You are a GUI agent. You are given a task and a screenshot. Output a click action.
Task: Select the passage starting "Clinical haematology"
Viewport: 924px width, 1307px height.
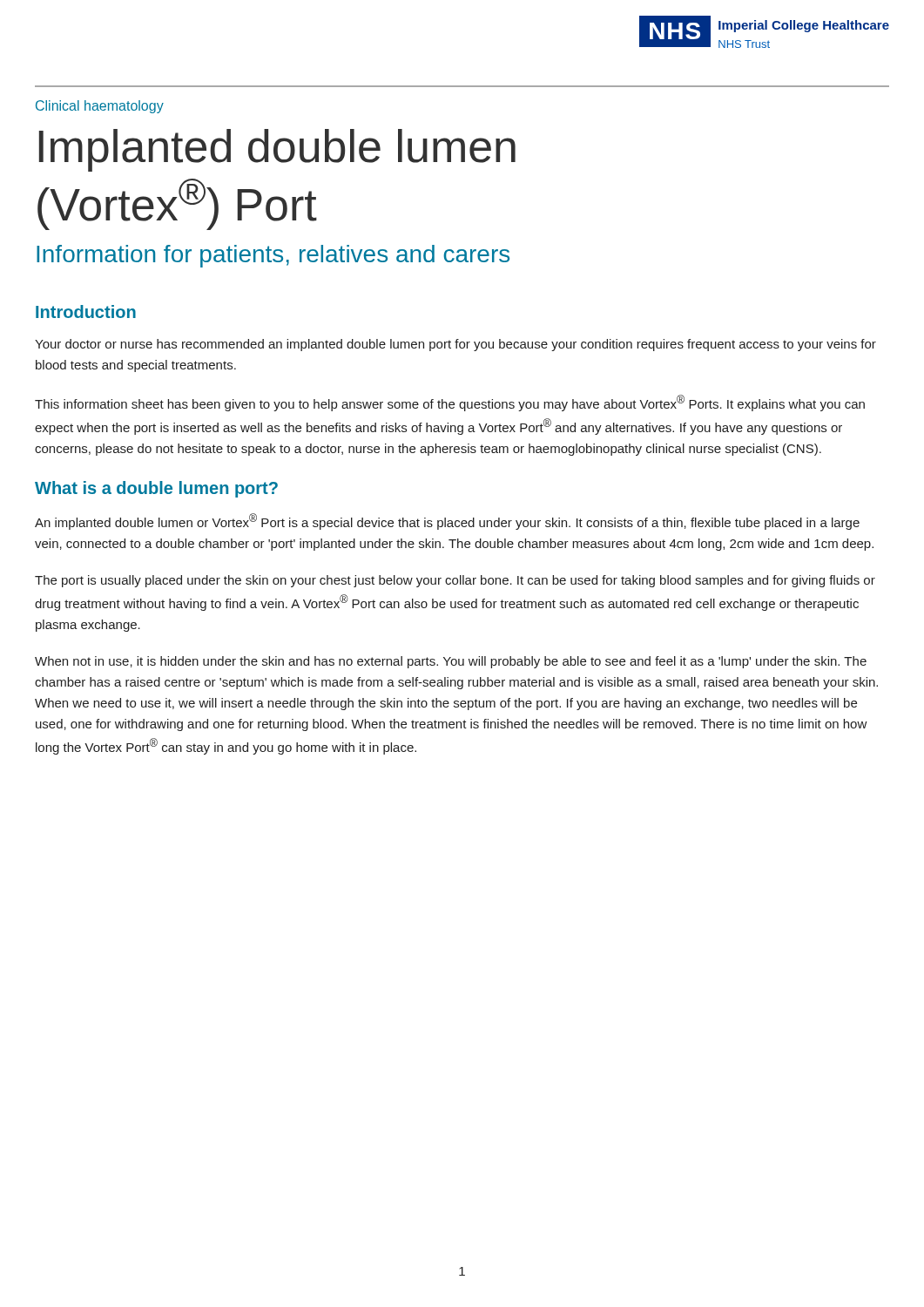(x=99, y=106)
